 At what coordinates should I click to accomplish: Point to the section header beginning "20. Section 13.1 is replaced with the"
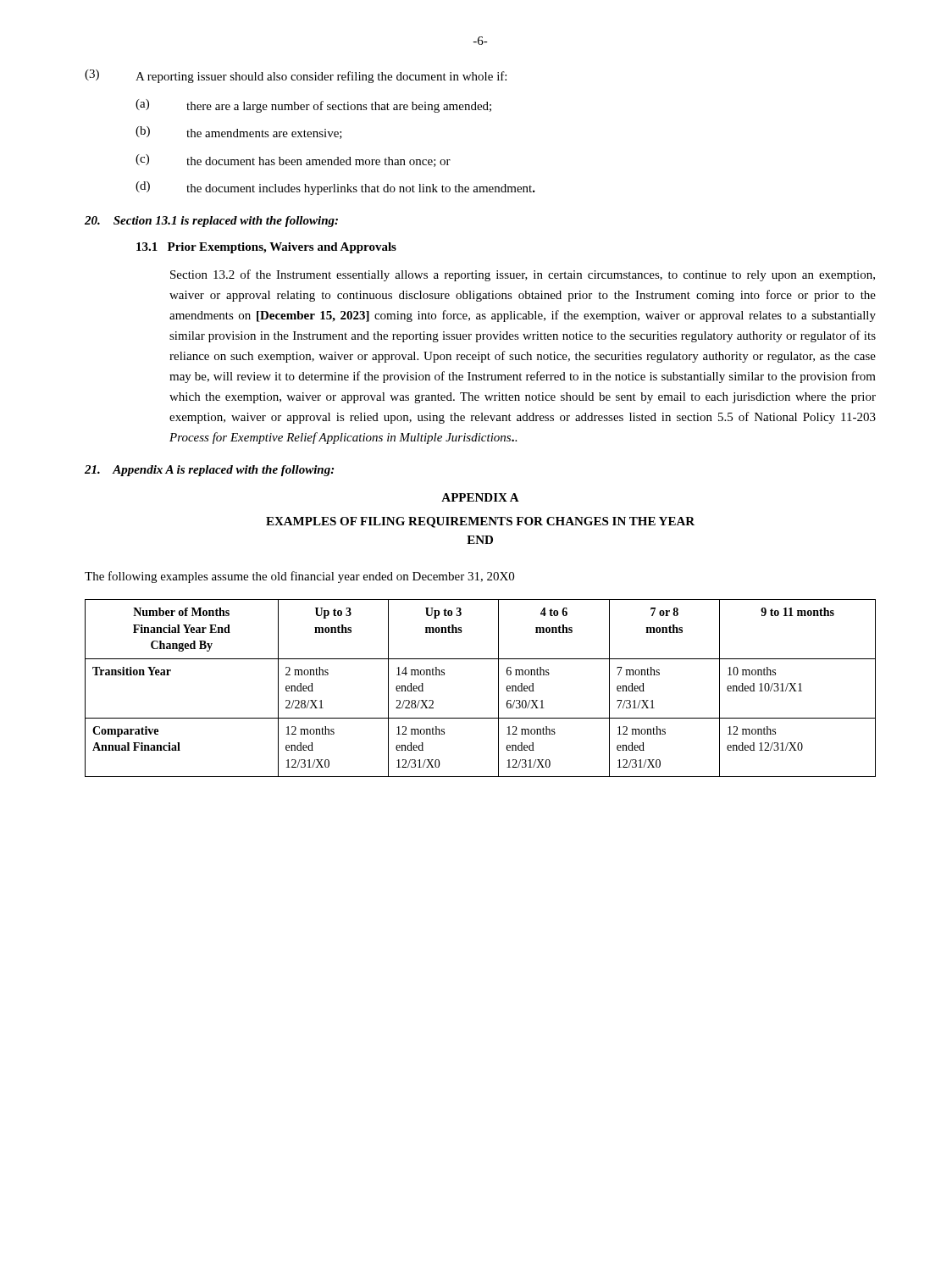pos(212,220)
